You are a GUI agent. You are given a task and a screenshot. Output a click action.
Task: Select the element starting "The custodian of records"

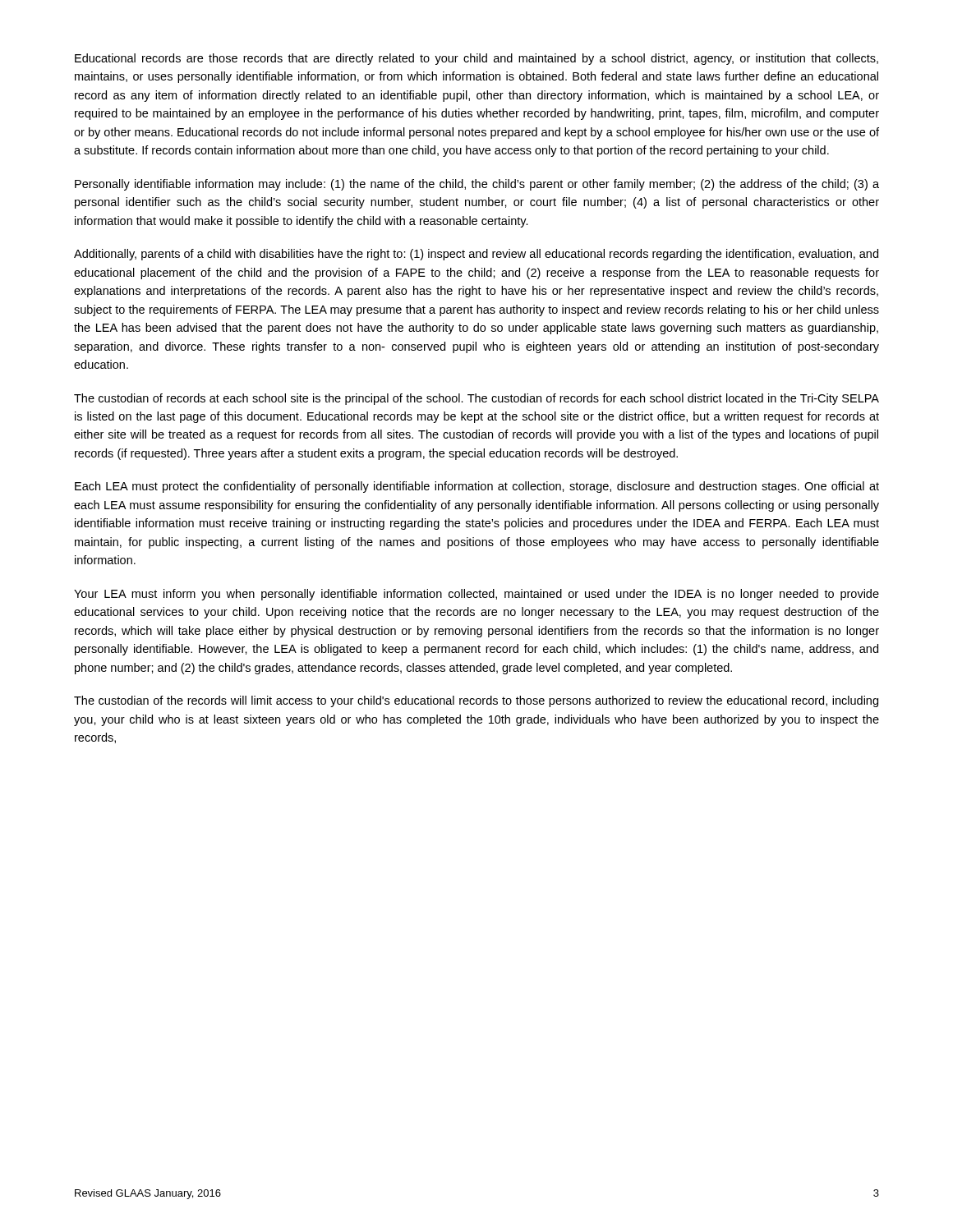(476, 426)
